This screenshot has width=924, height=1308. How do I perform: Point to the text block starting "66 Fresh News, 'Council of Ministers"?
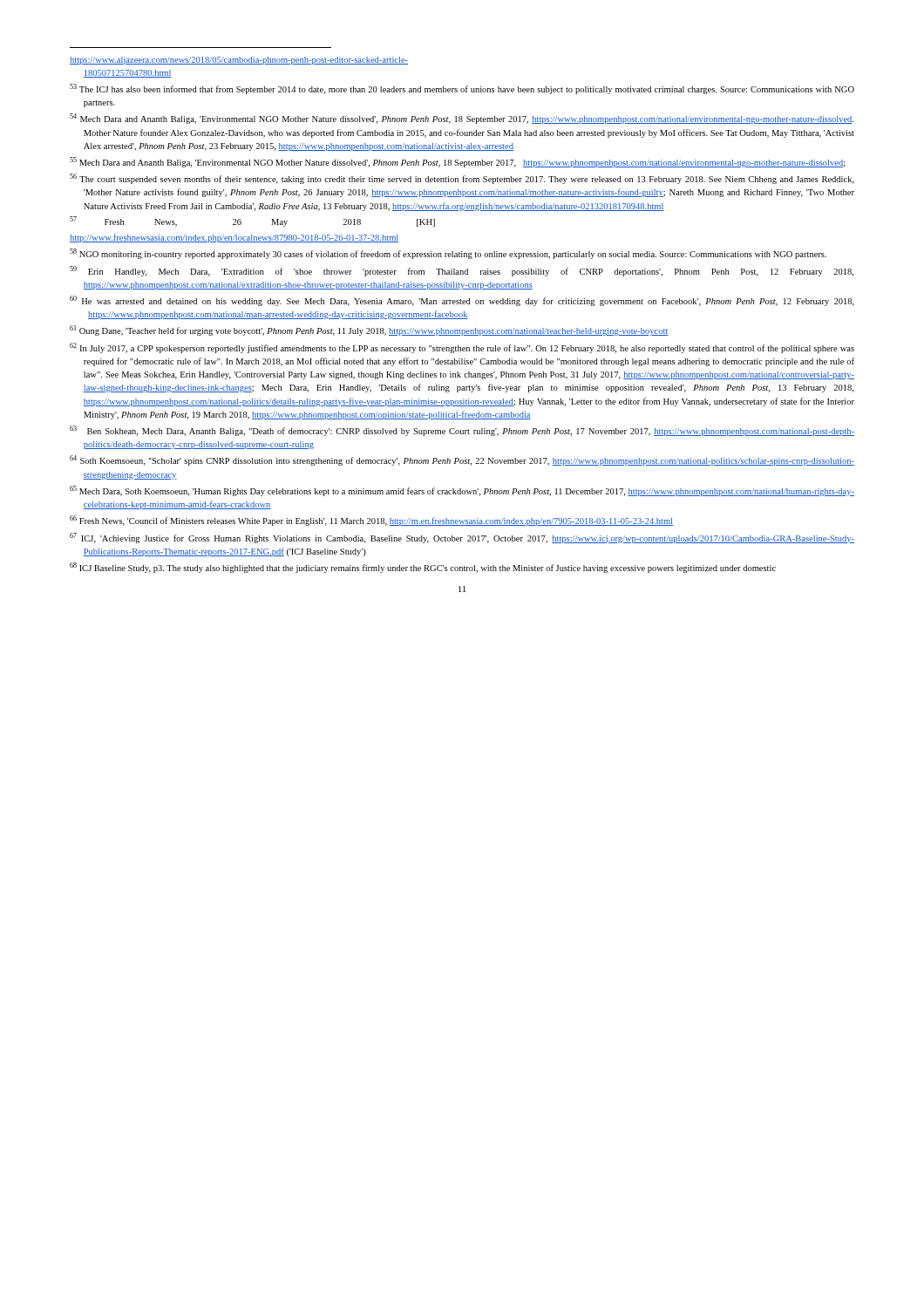[x=462, y=521]
